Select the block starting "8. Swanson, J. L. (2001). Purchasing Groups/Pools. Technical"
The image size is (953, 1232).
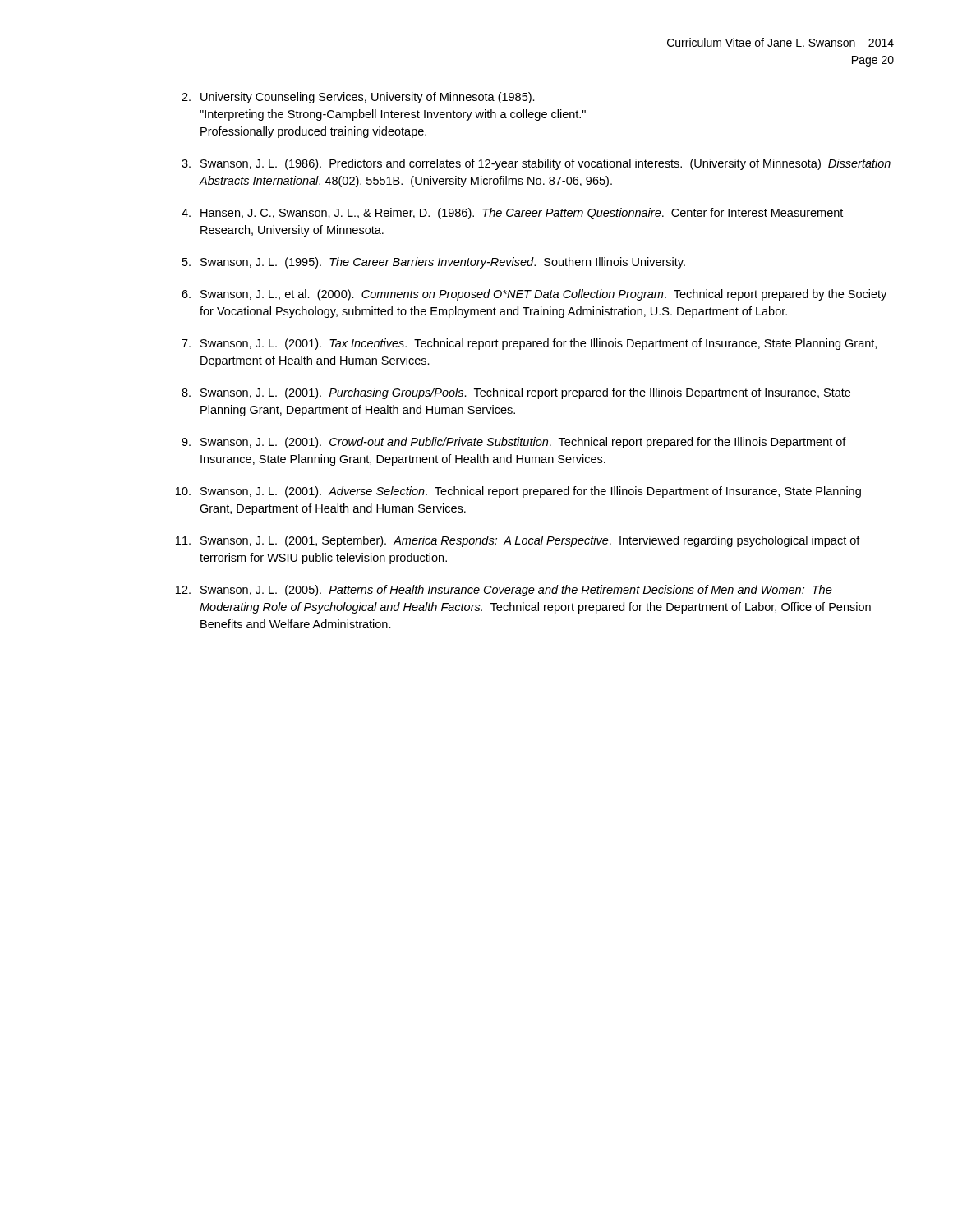pyautogui.click(x=527, y=402)
